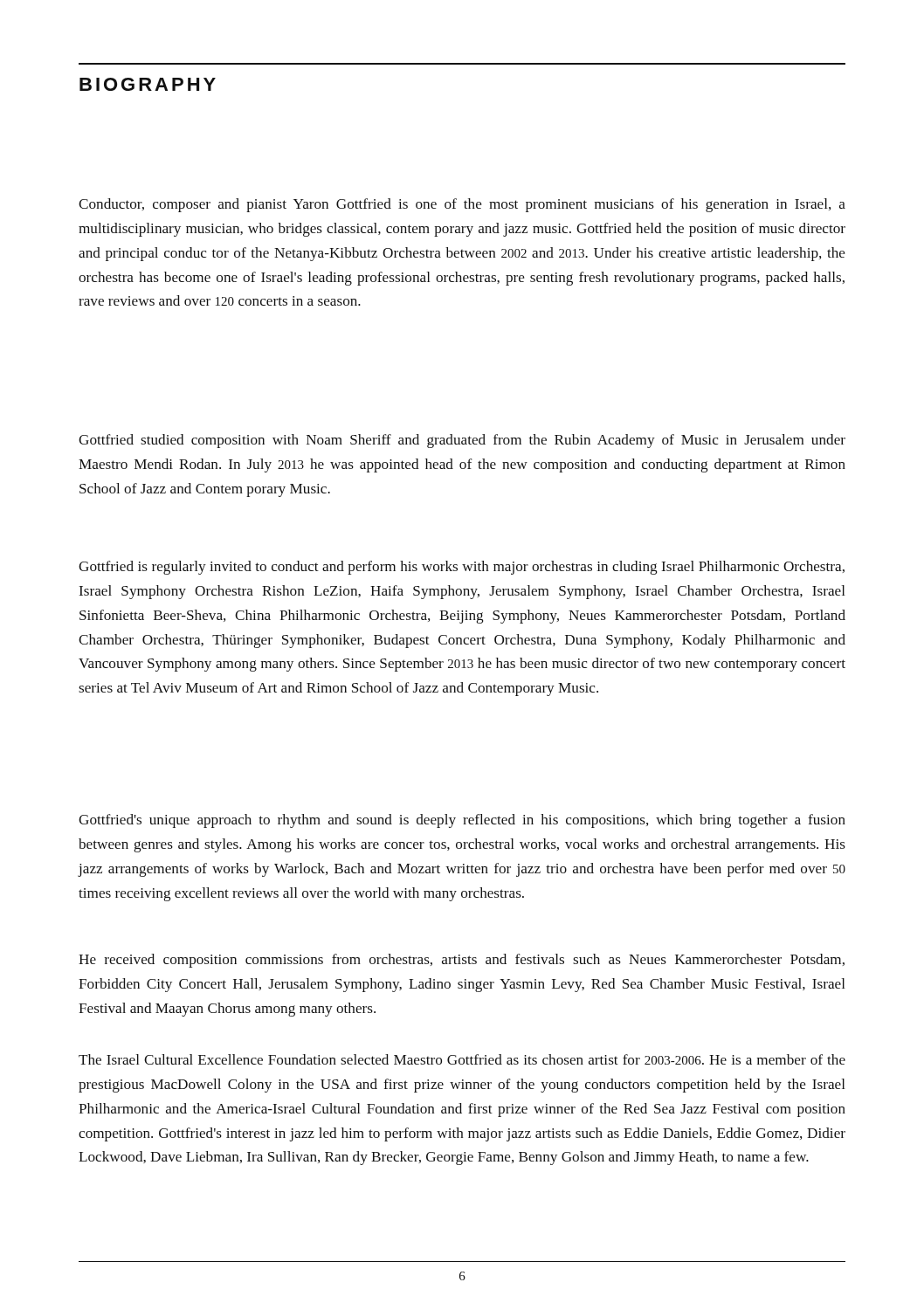
Task: Locate the block of text that opens with "Gottfried is regularly invited to"
Action: [462, 627]
